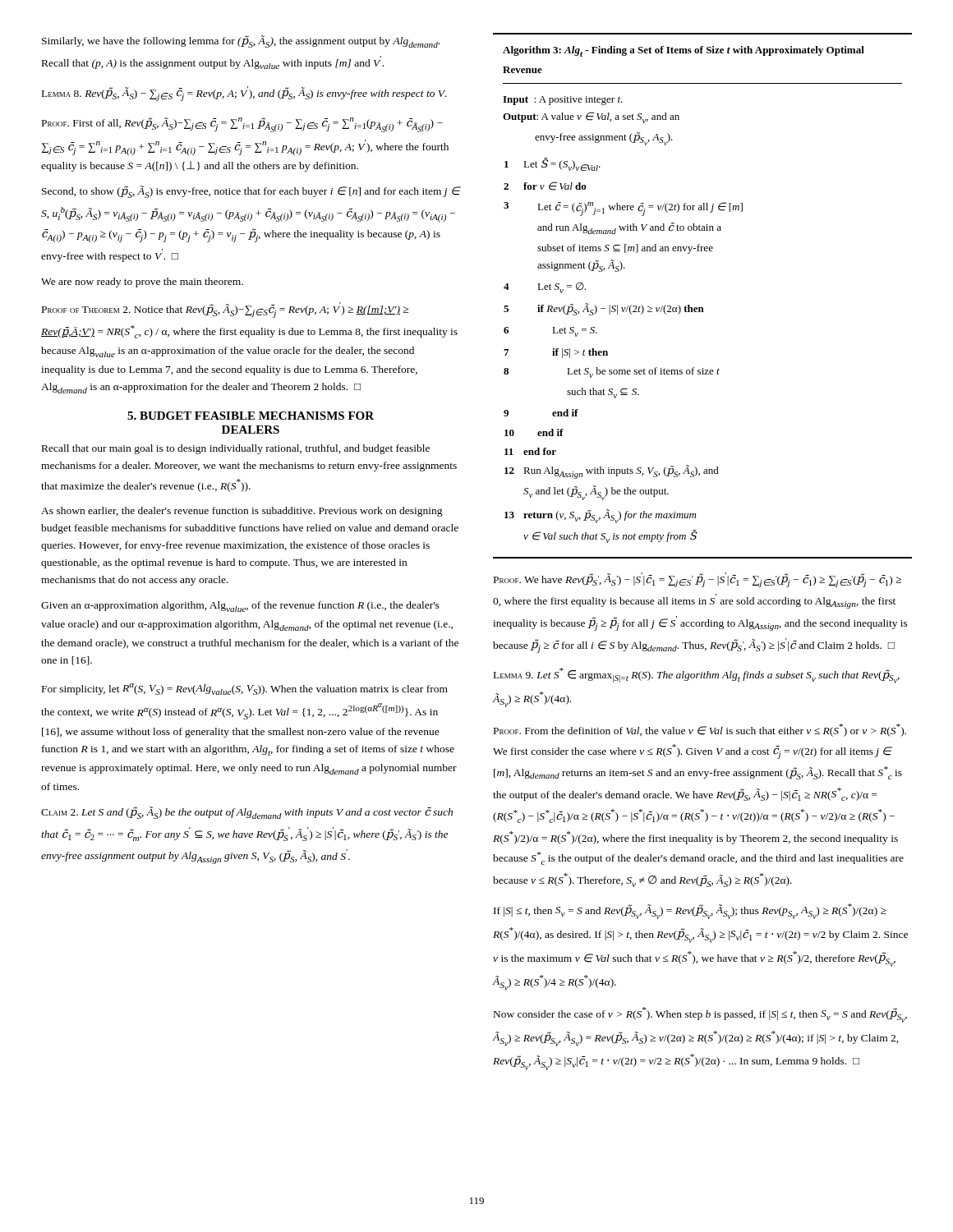Locate the block of text that opens with "Proof. From the definition"

click(x=700, y=805)
